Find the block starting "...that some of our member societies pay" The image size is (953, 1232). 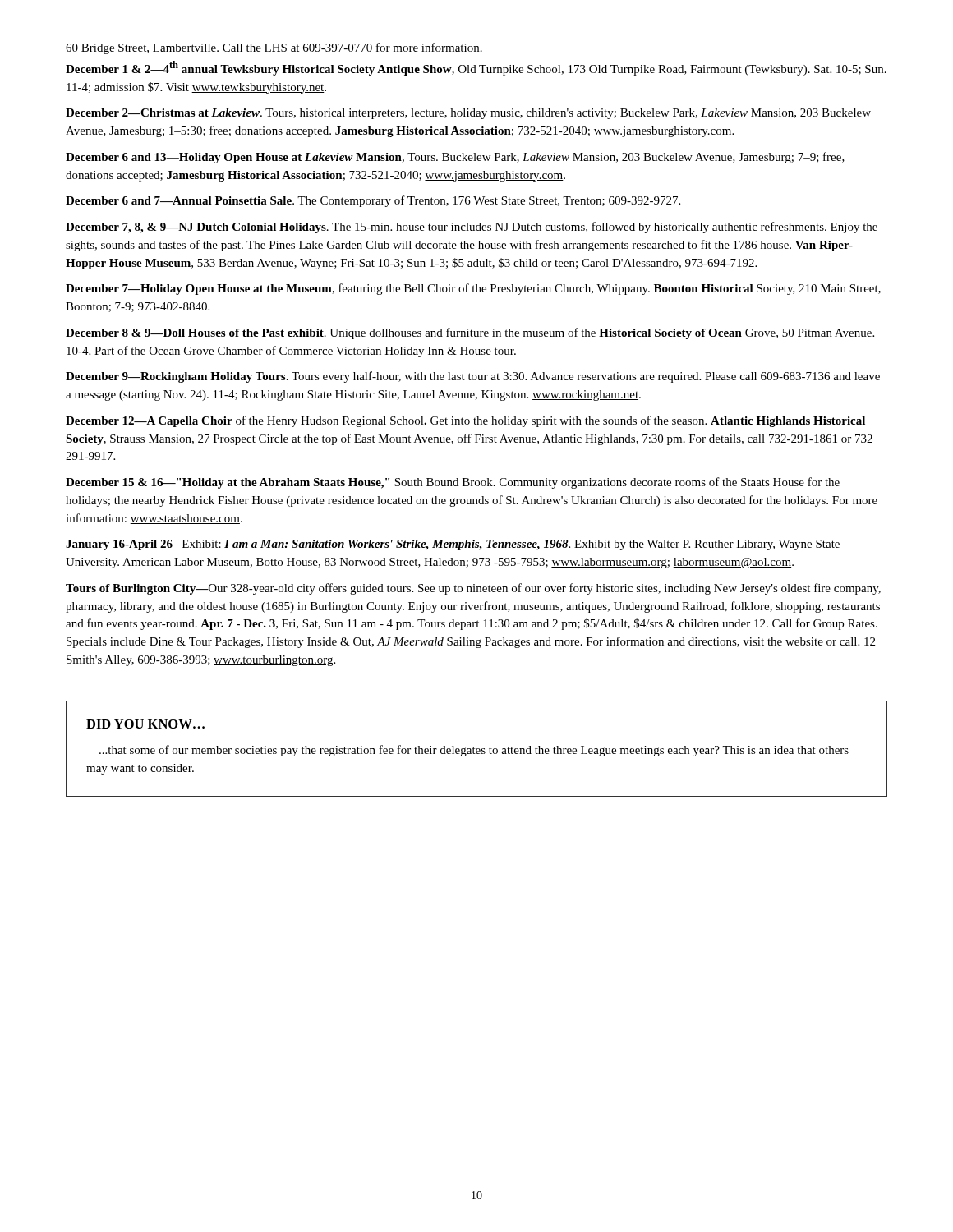467,759
